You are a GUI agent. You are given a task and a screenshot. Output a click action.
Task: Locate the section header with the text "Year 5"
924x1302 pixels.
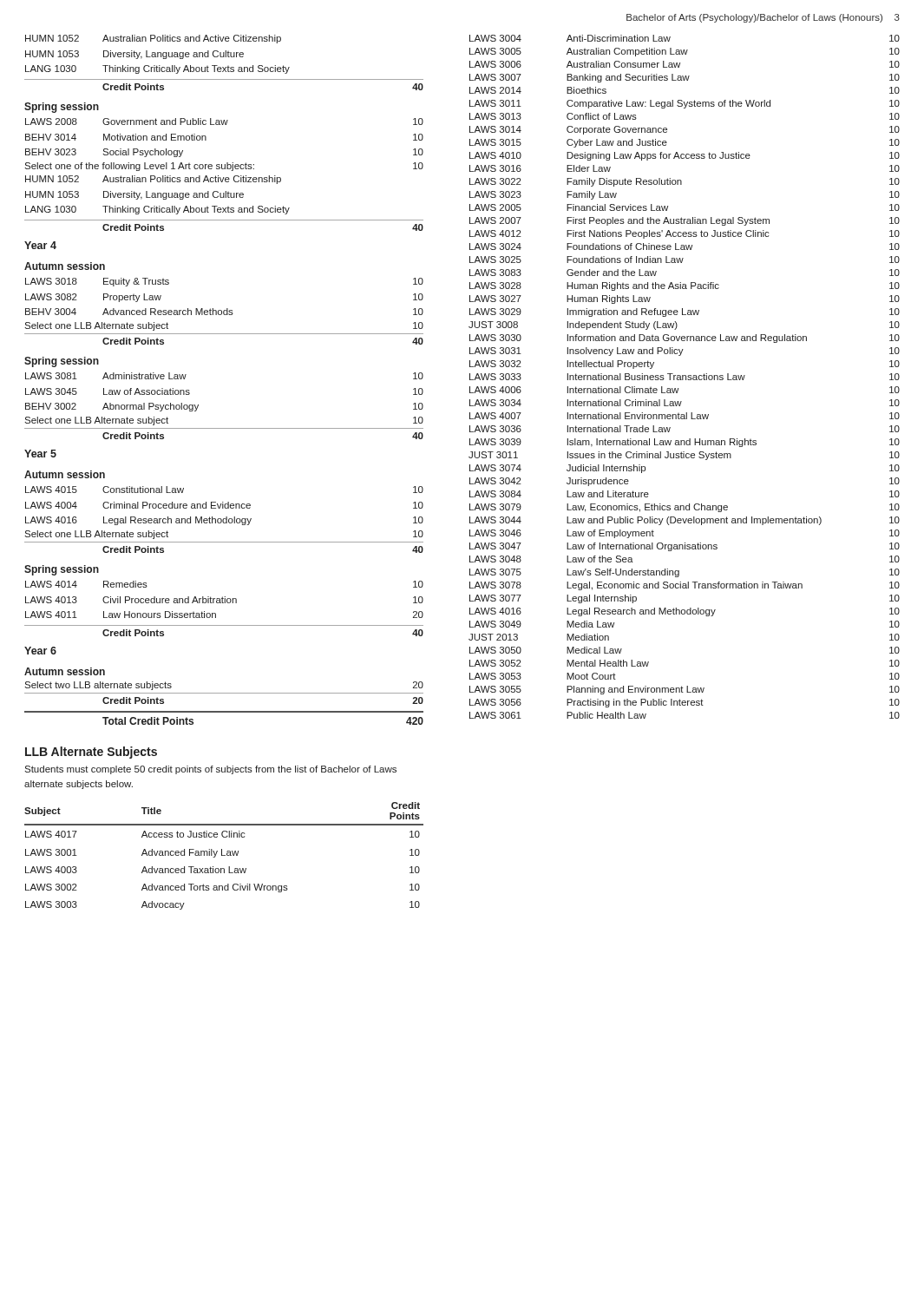[40, 454]
